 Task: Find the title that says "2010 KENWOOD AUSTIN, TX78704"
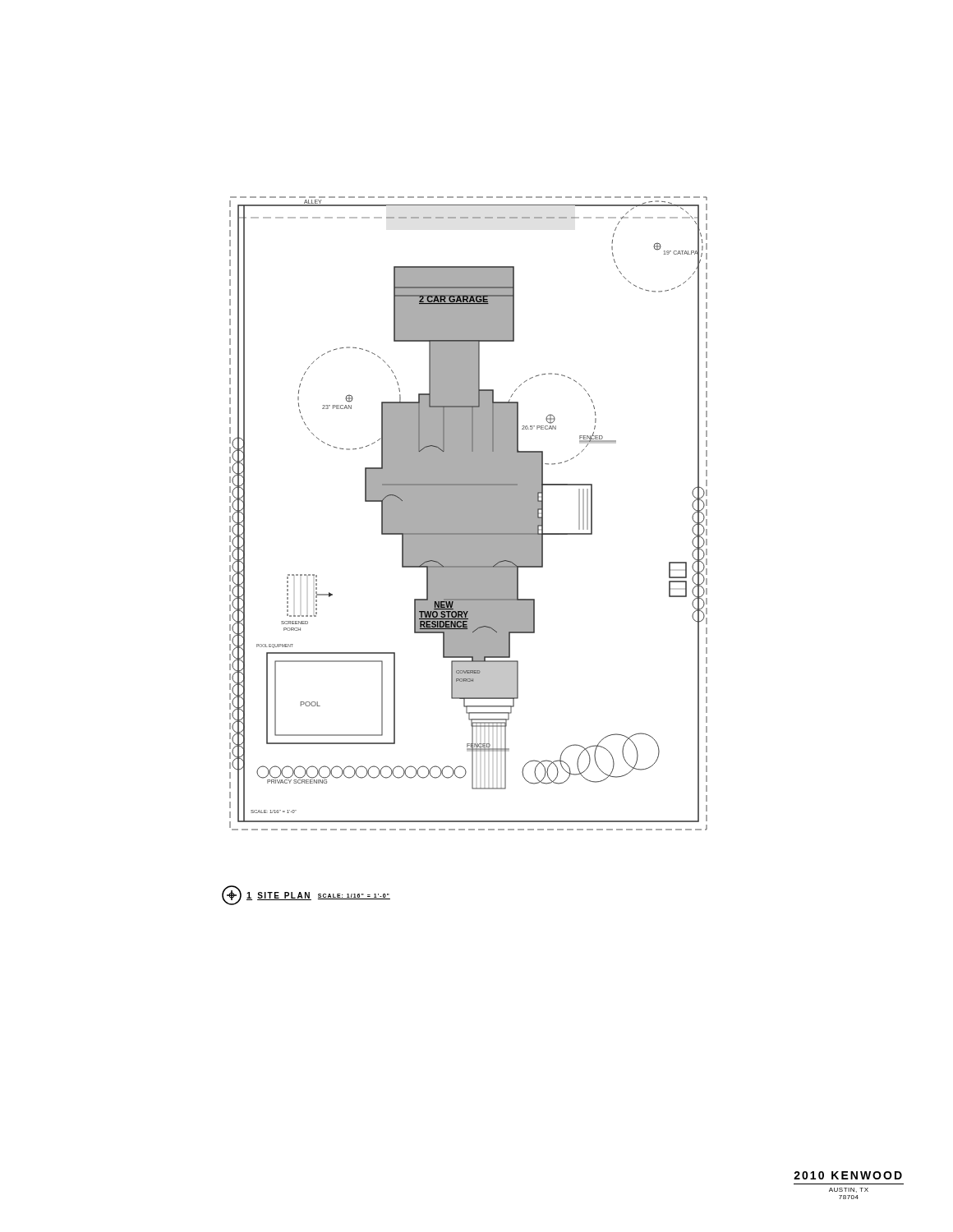(x=849, y=1185)
